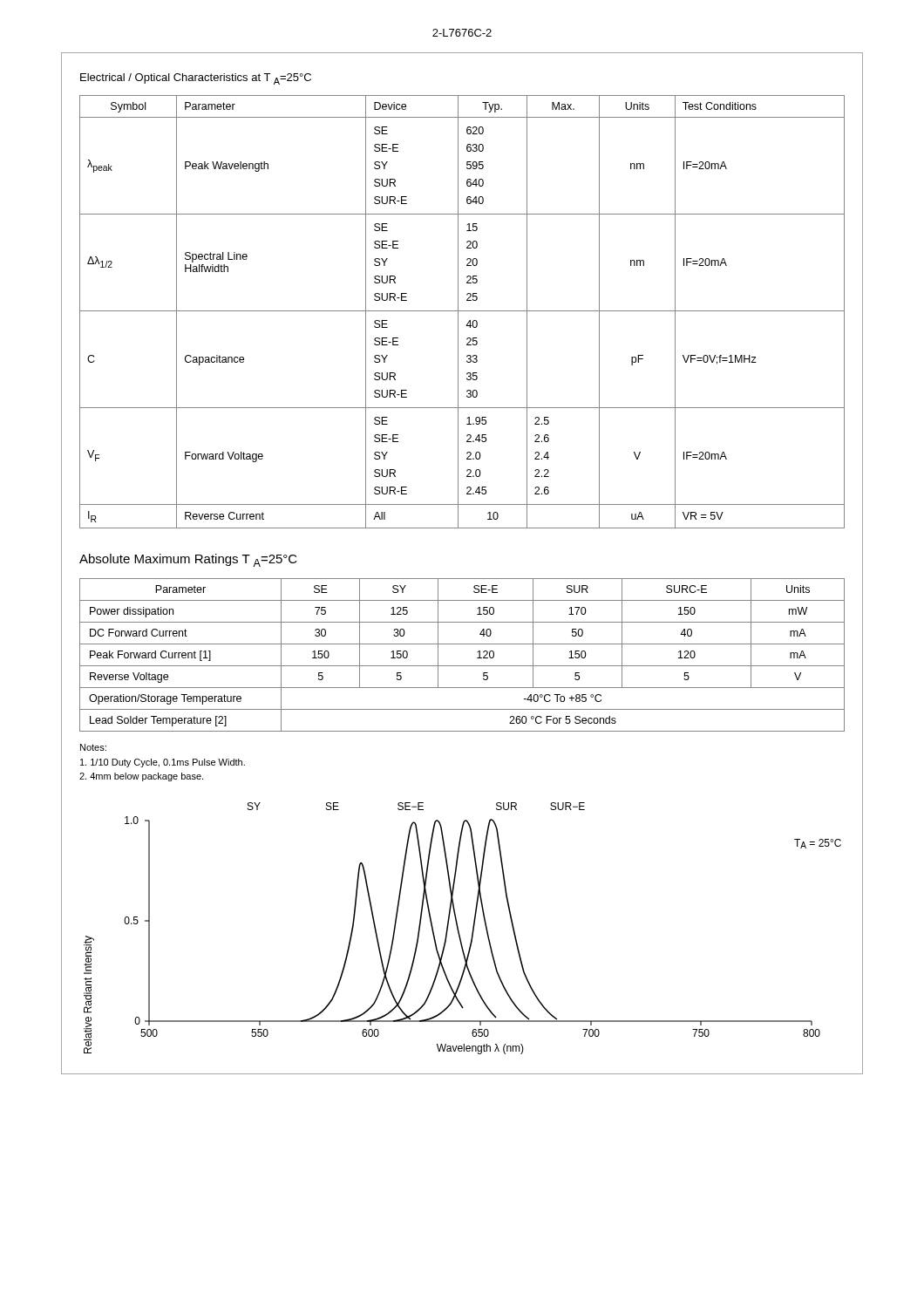Screen dimensions: 1308x924
Task: Select the section header that says "Absolute Maximum Ratings T A=25°C"
Action: (x=188, y=560)
